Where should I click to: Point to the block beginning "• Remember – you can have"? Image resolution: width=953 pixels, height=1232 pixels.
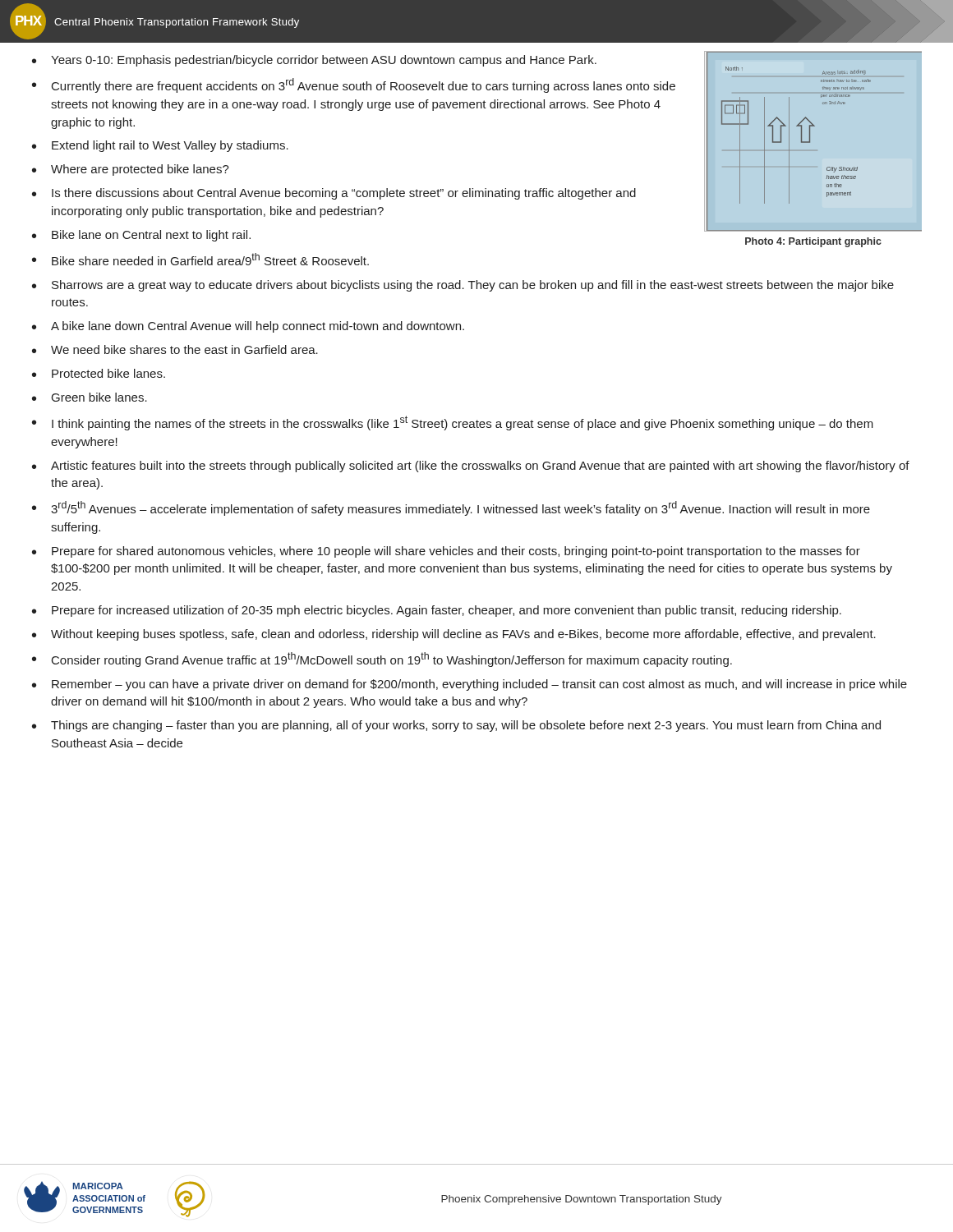[476, 693]
